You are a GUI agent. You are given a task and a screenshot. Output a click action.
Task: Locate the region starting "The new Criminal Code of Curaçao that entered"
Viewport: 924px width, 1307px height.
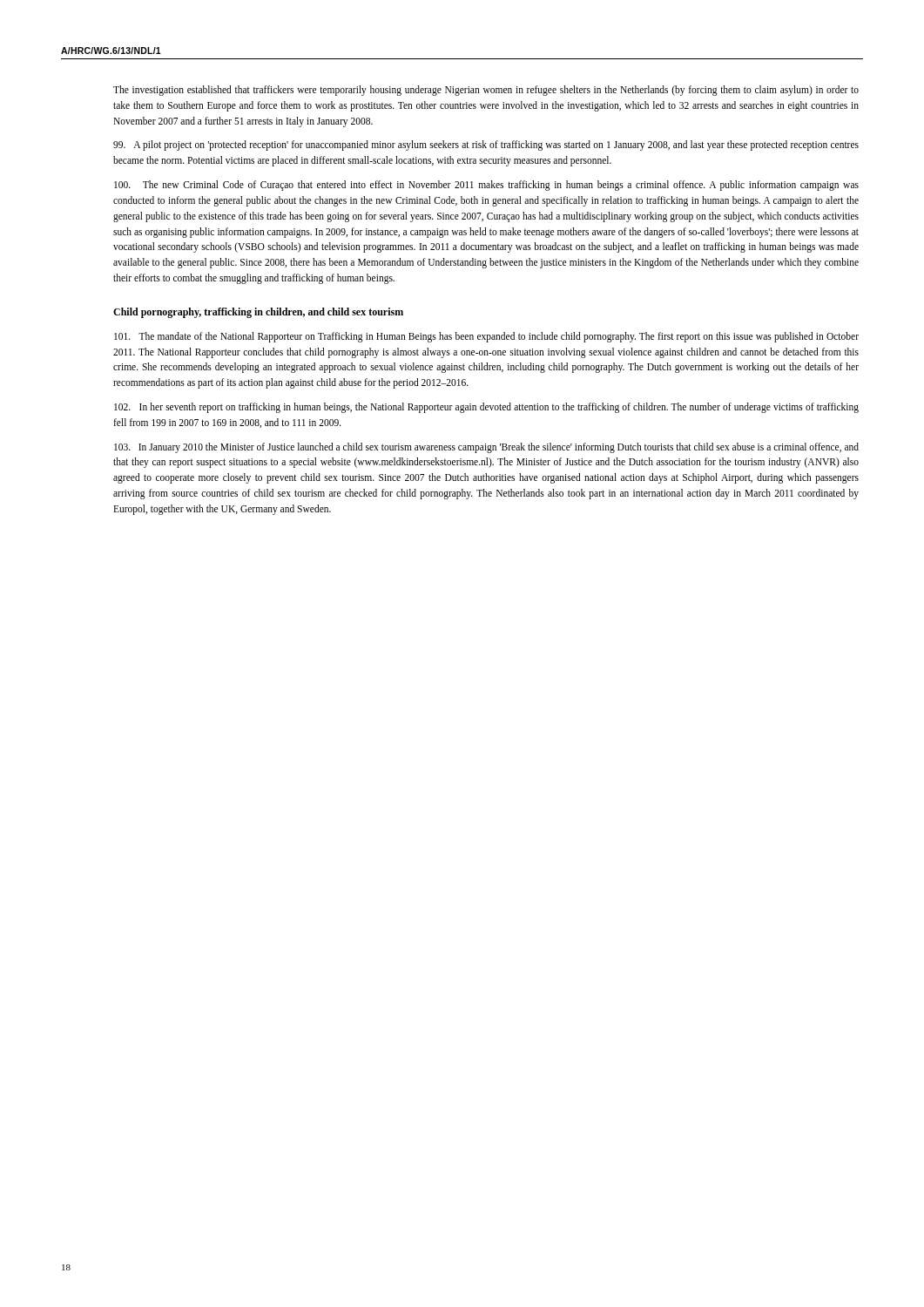click(x=486, y=231)
